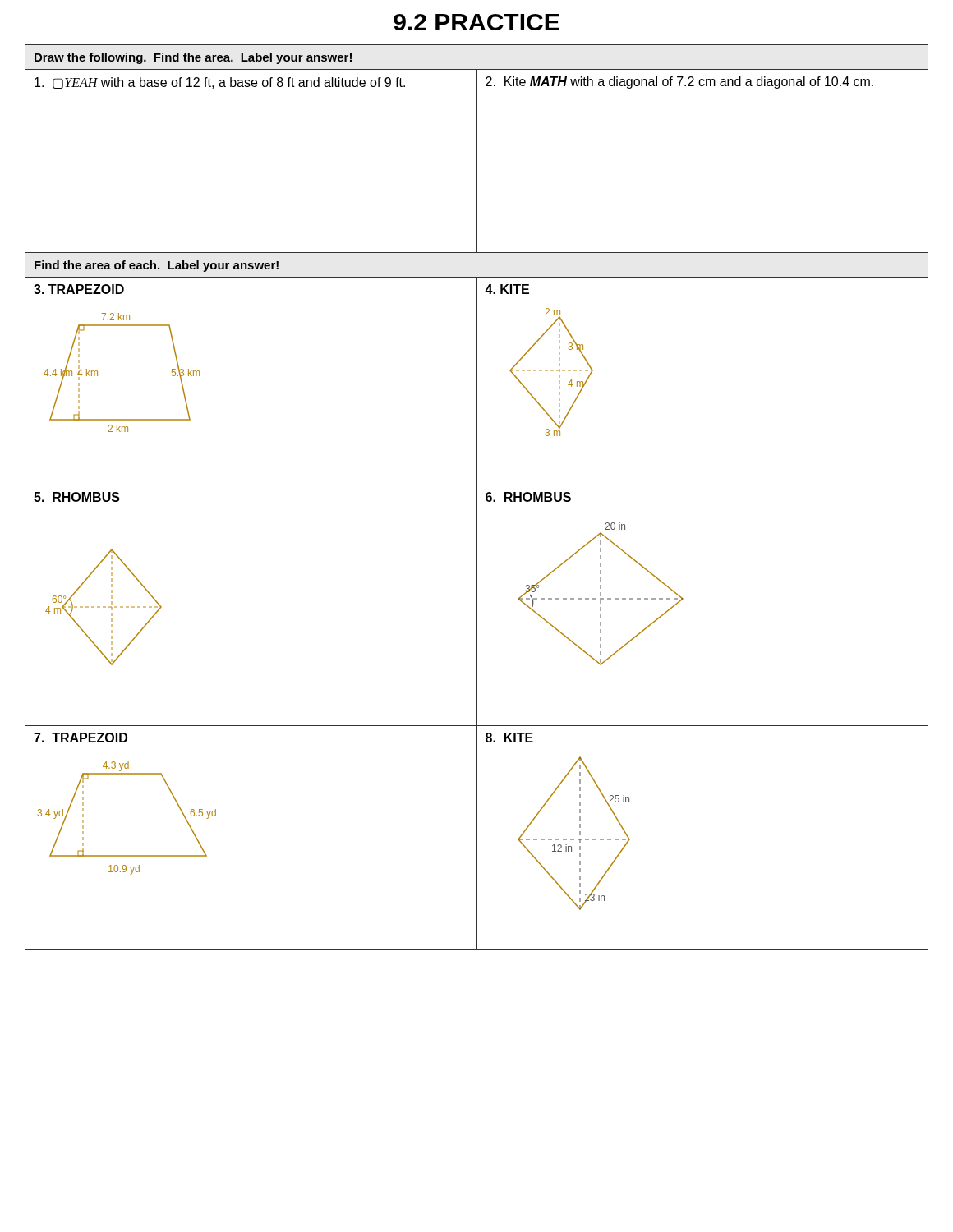Point to the text starting "▢YEAH with a base of 12 ft, a"
The height and width of the screenshot is (1232, 953).
[220, 83]
